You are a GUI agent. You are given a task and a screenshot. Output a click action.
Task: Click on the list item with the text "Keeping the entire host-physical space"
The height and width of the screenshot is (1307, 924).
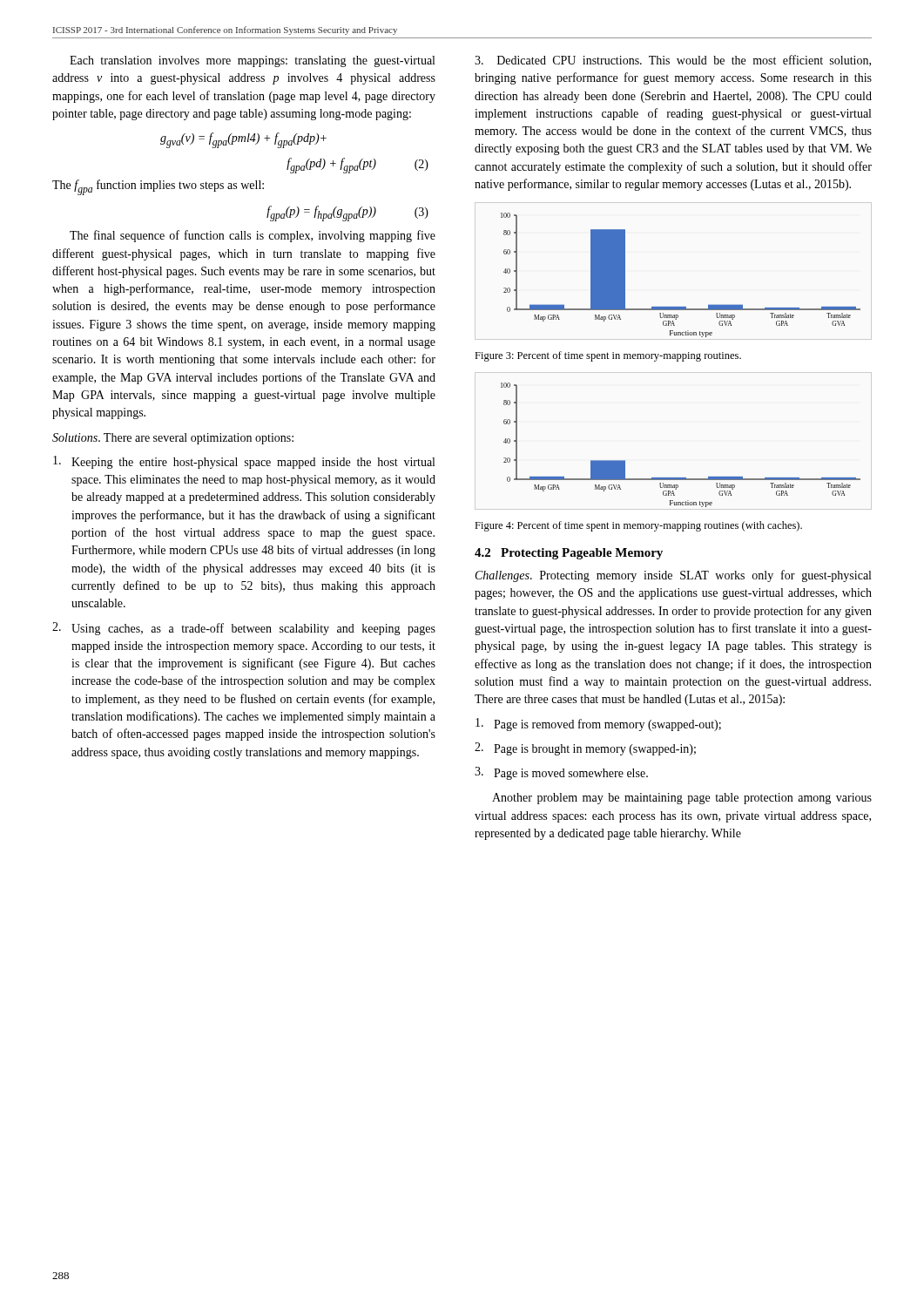[244, 533]
